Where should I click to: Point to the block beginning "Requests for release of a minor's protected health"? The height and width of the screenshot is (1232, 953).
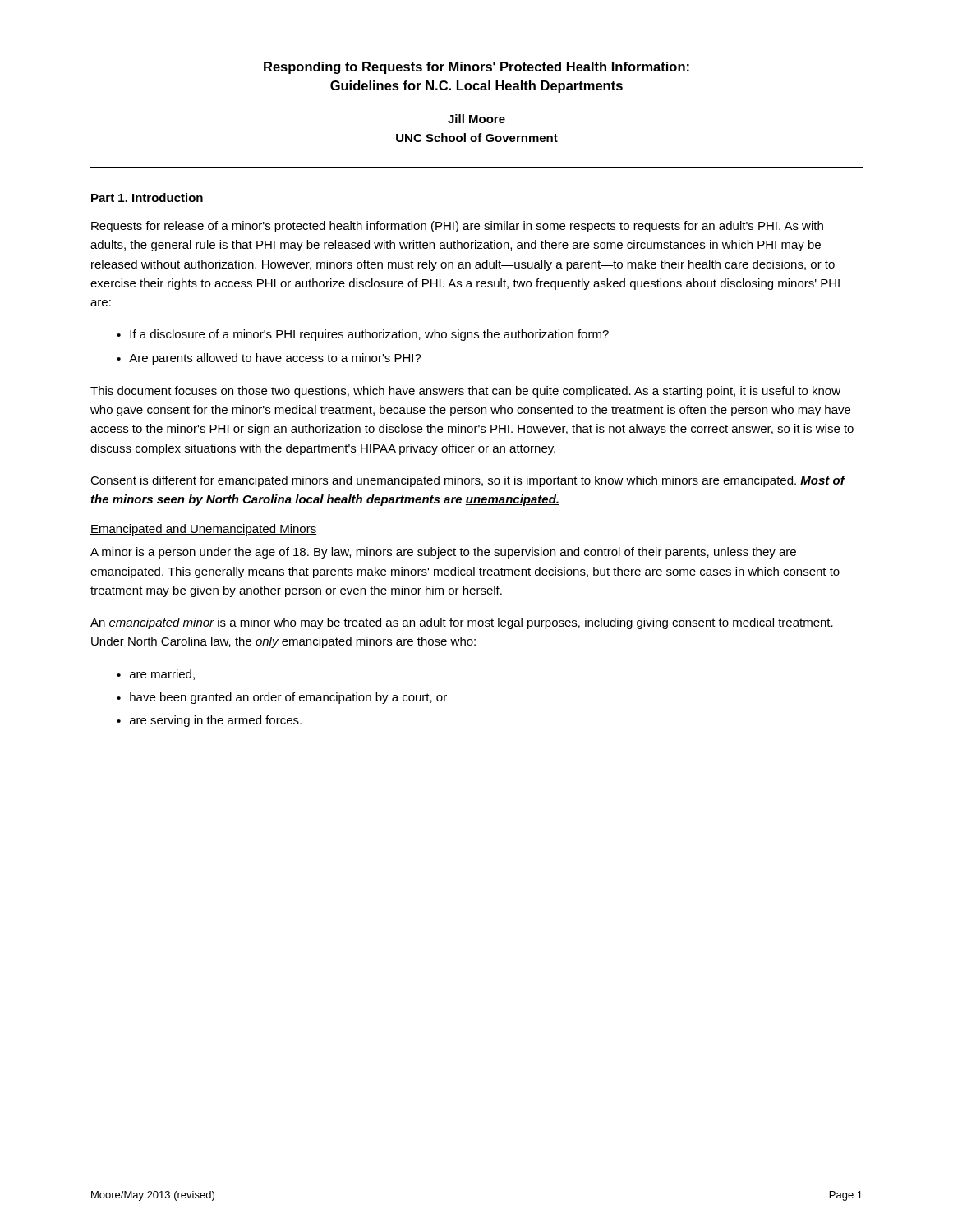pos(466,264)
